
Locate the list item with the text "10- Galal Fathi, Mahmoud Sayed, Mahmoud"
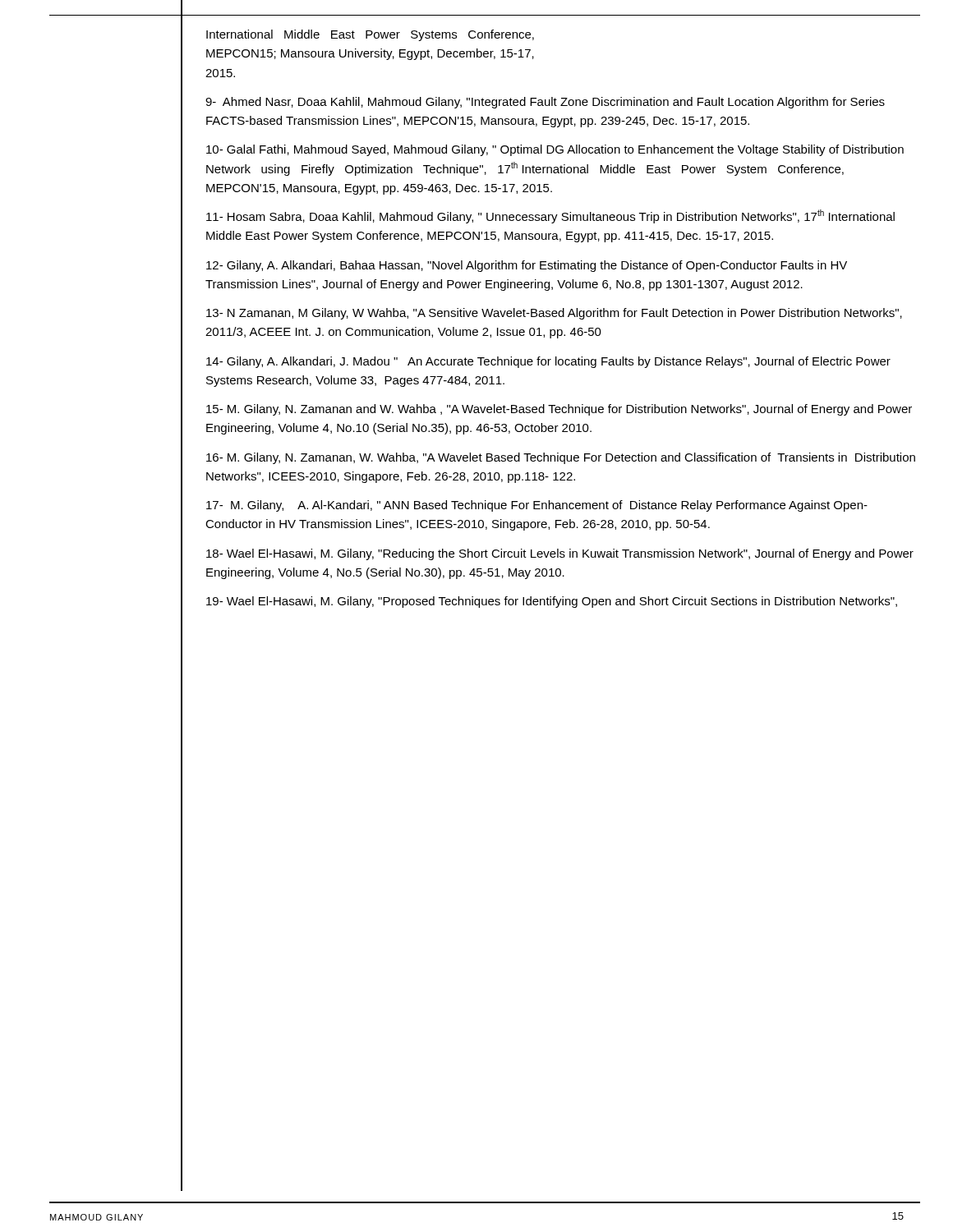point(555,168)
